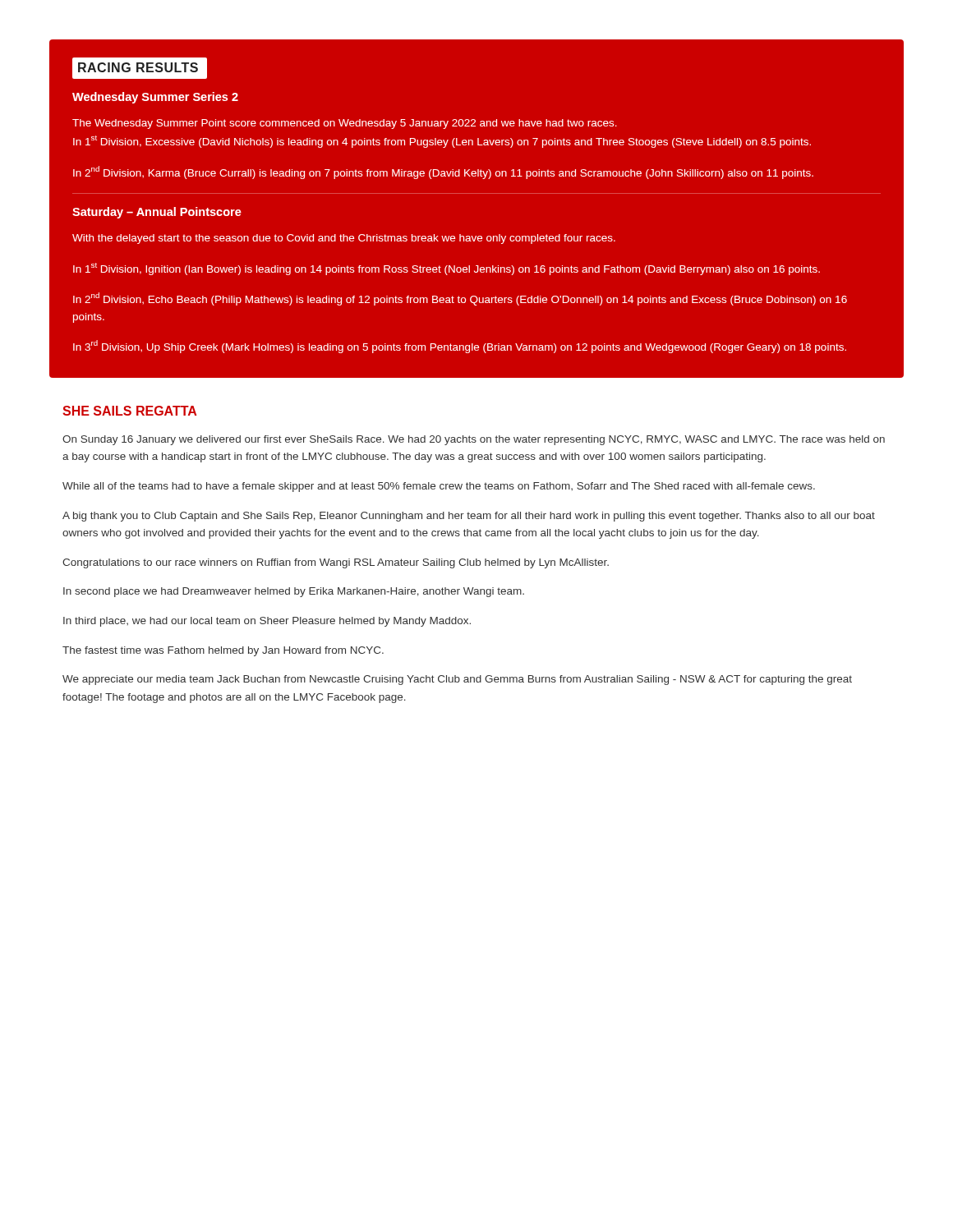Locate the text starting "In 3rd Division, Up Ship"
The width and height of the screenshot is (953, 1232).
tap(476, 347)
